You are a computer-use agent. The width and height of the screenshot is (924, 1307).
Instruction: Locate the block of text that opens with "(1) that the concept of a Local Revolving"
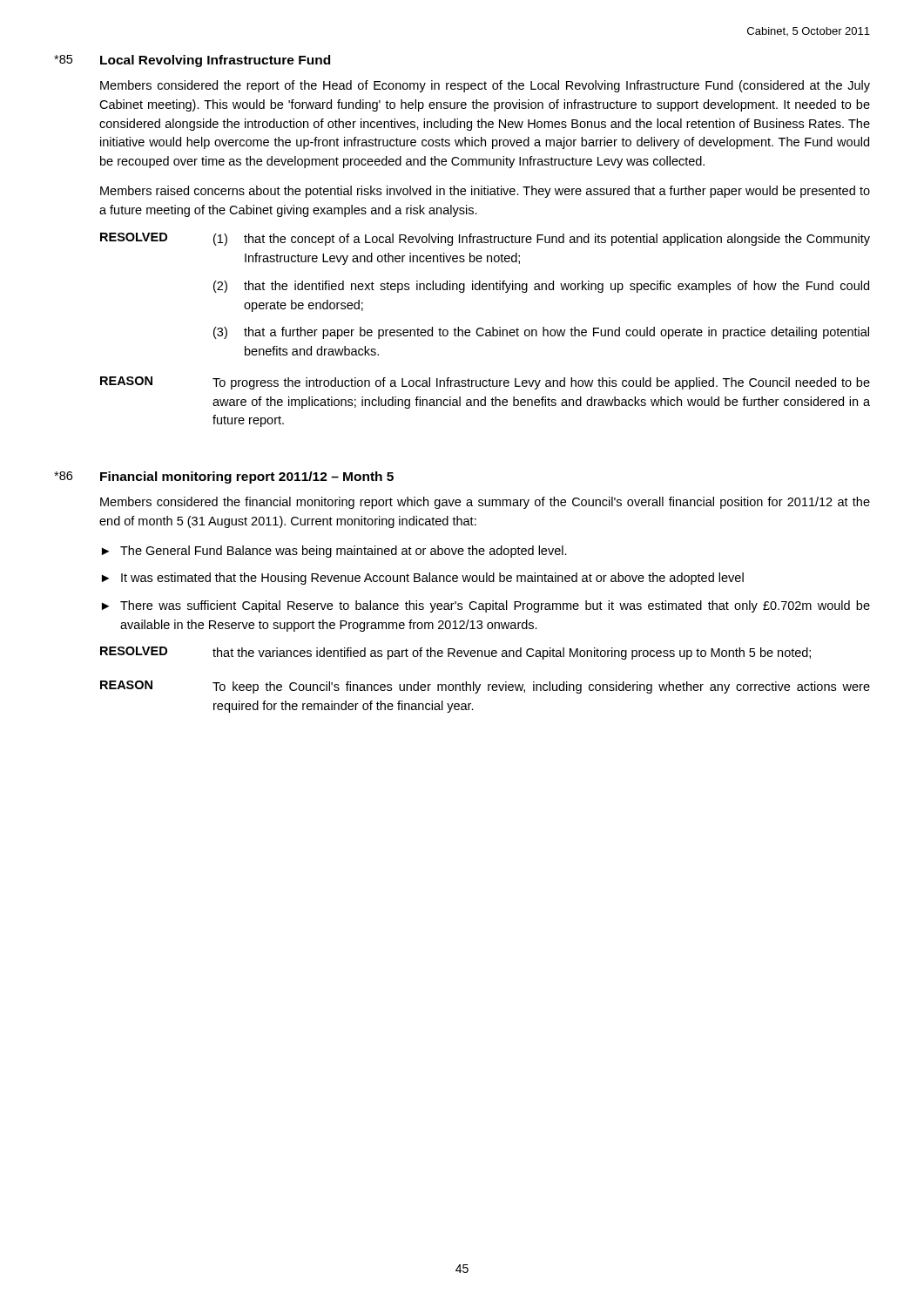[x=541, y=249]
